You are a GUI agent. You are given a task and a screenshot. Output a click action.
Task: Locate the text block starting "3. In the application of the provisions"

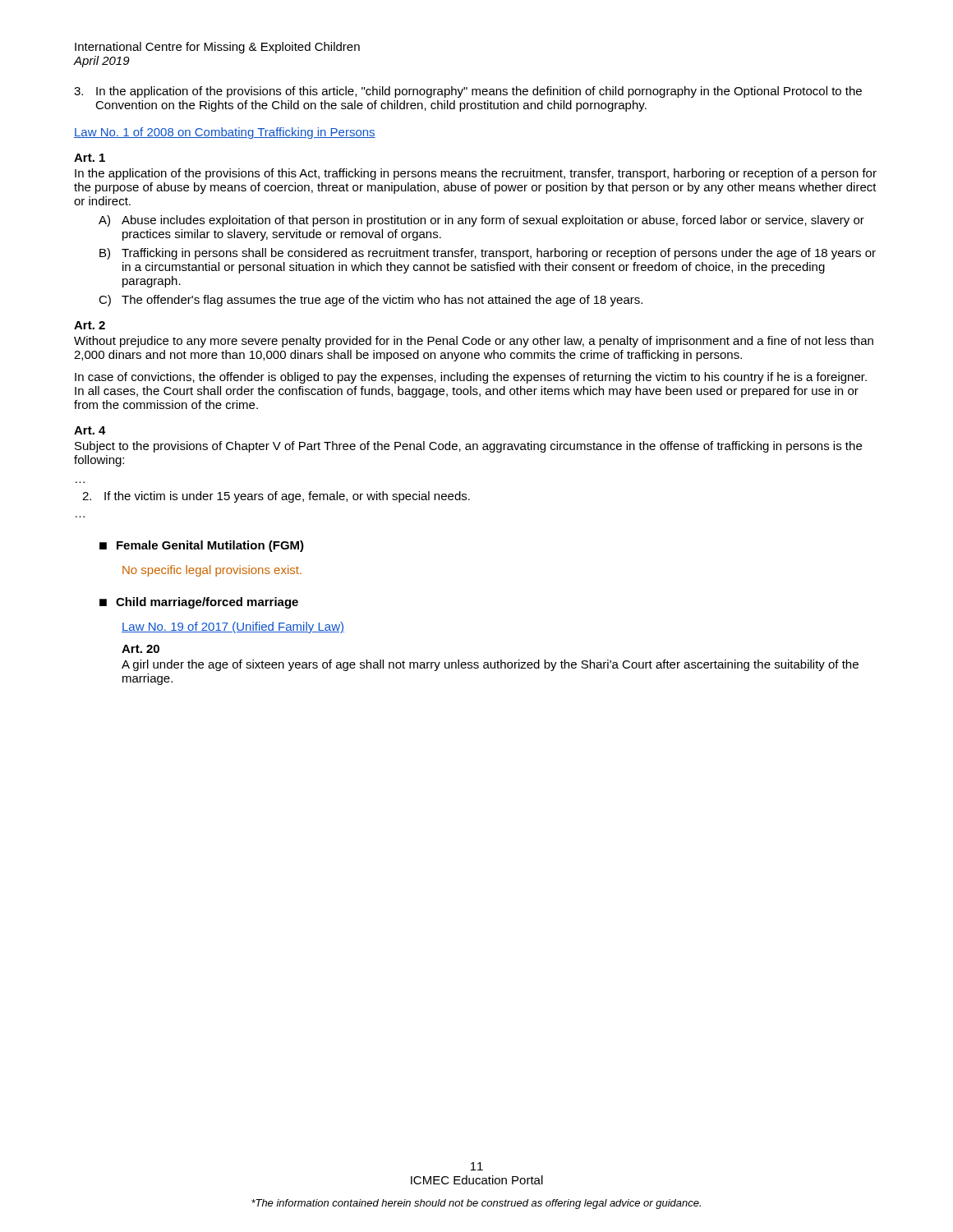point(476,98)
